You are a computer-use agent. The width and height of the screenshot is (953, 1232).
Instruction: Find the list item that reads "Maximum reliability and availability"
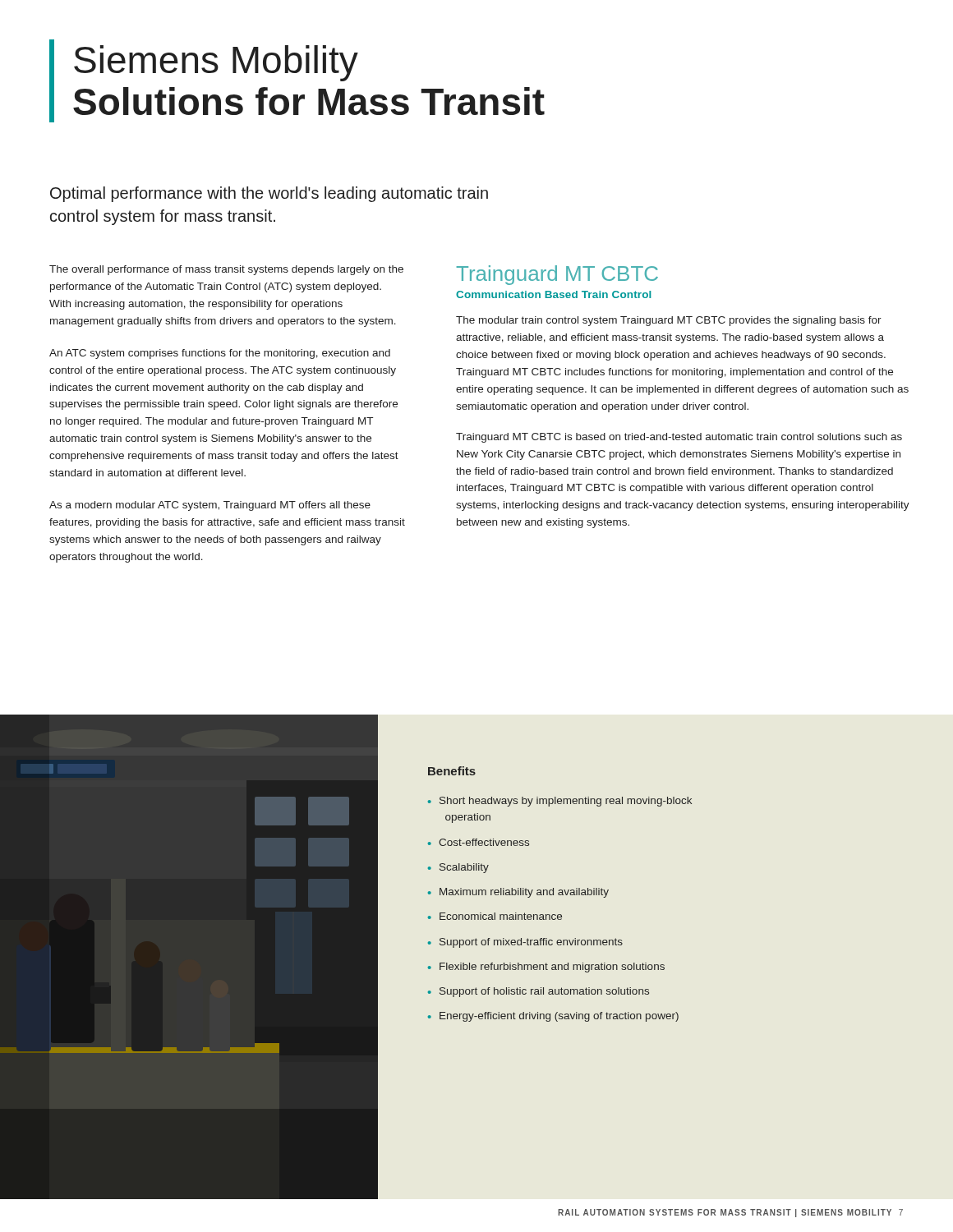pyautogui.click(x=524, y=892)
